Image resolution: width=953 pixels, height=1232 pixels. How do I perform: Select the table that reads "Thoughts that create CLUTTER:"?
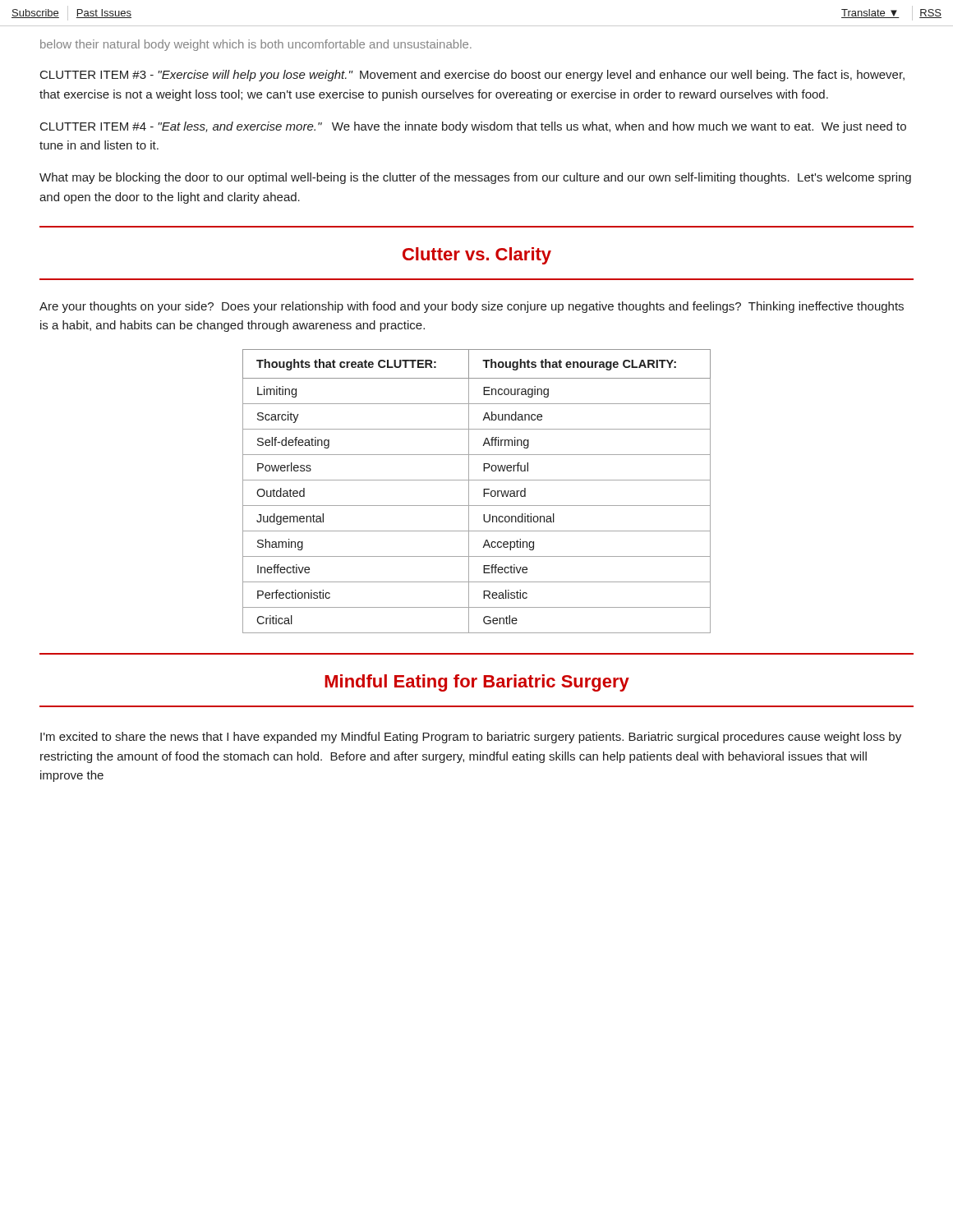click(476, 491)
